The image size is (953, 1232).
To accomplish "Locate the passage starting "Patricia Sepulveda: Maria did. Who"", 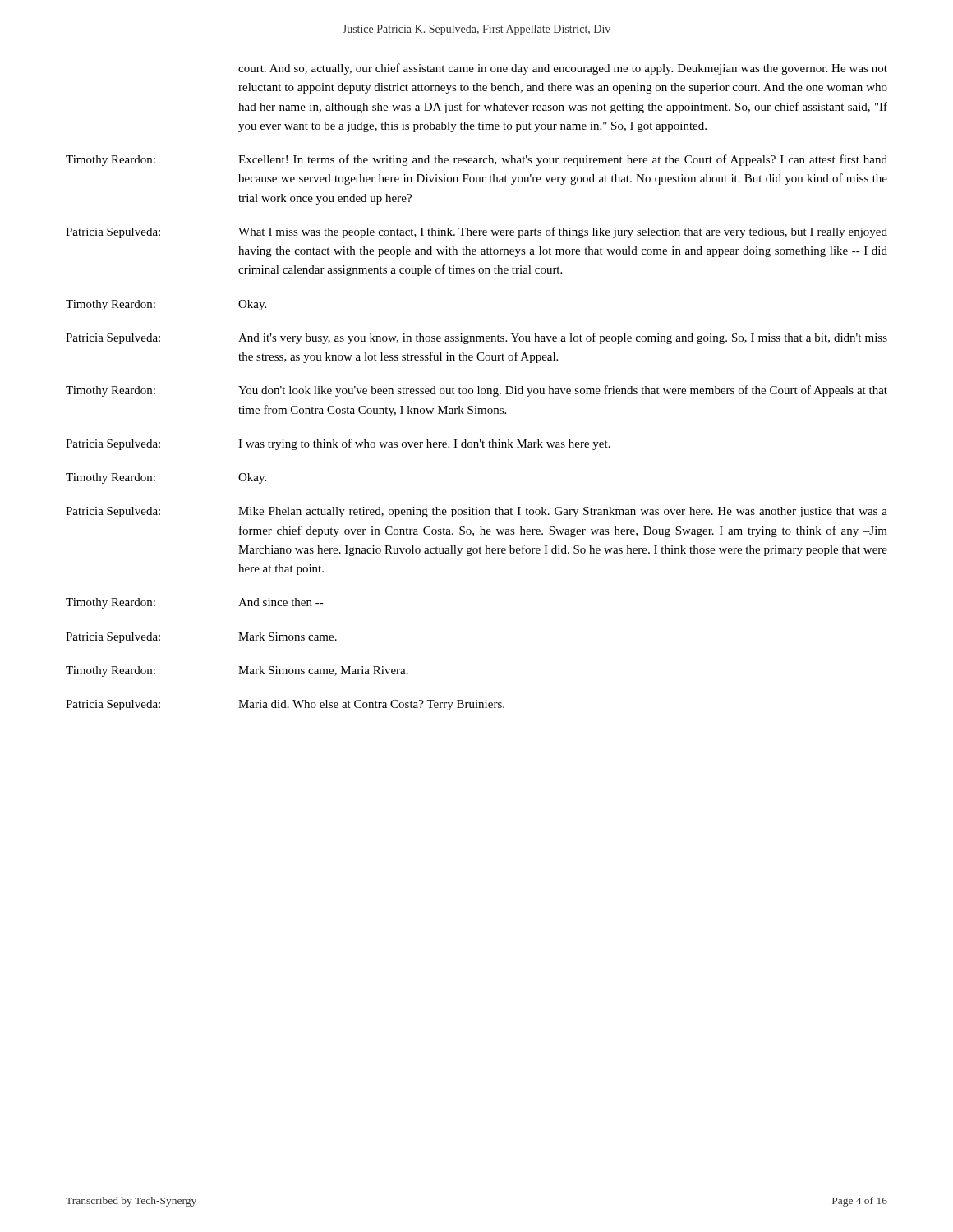I will click(x=476, y=704).
